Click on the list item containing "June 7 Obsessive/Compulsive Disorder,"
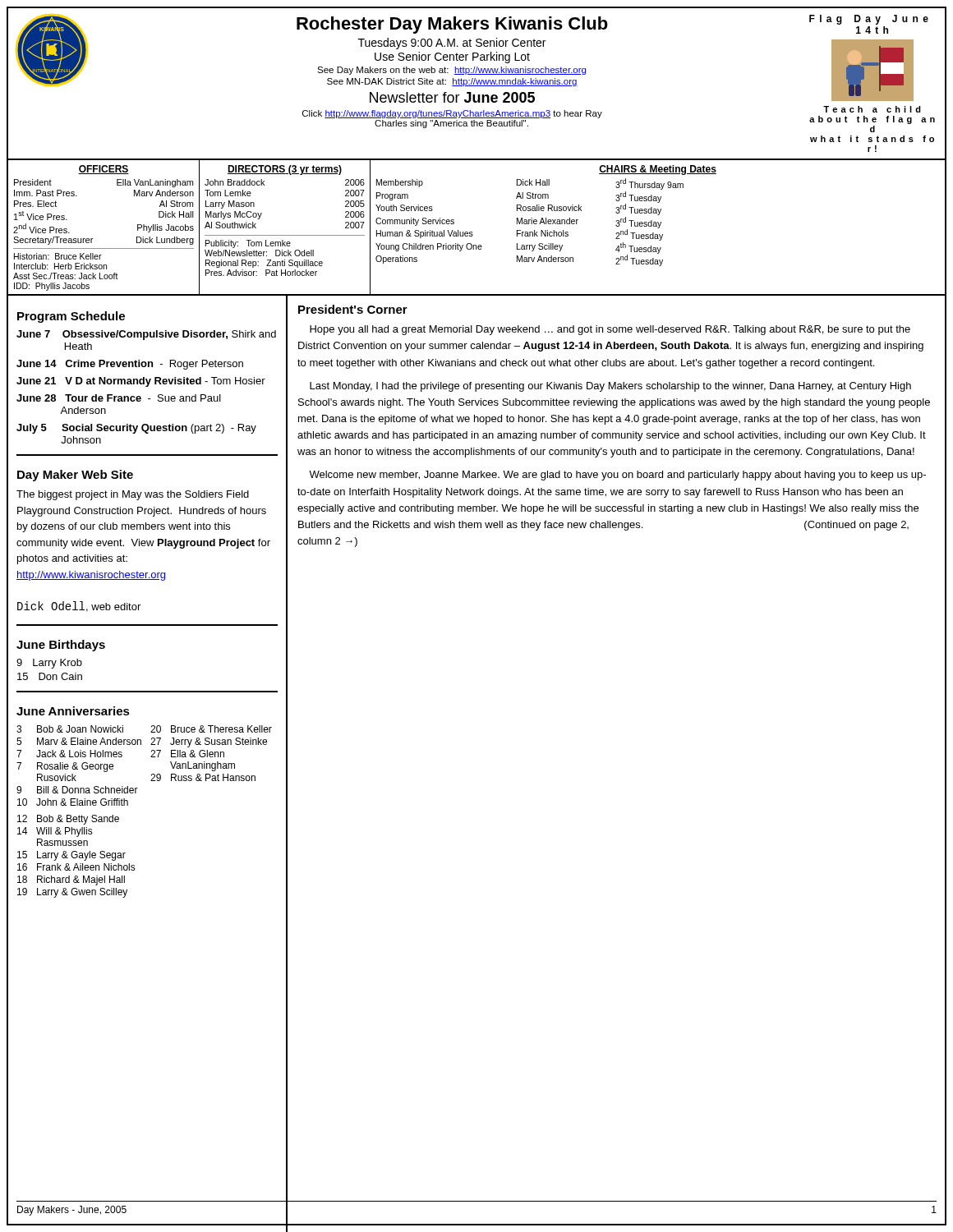This screenshot has width=953, height=1232. click(146, 340)
